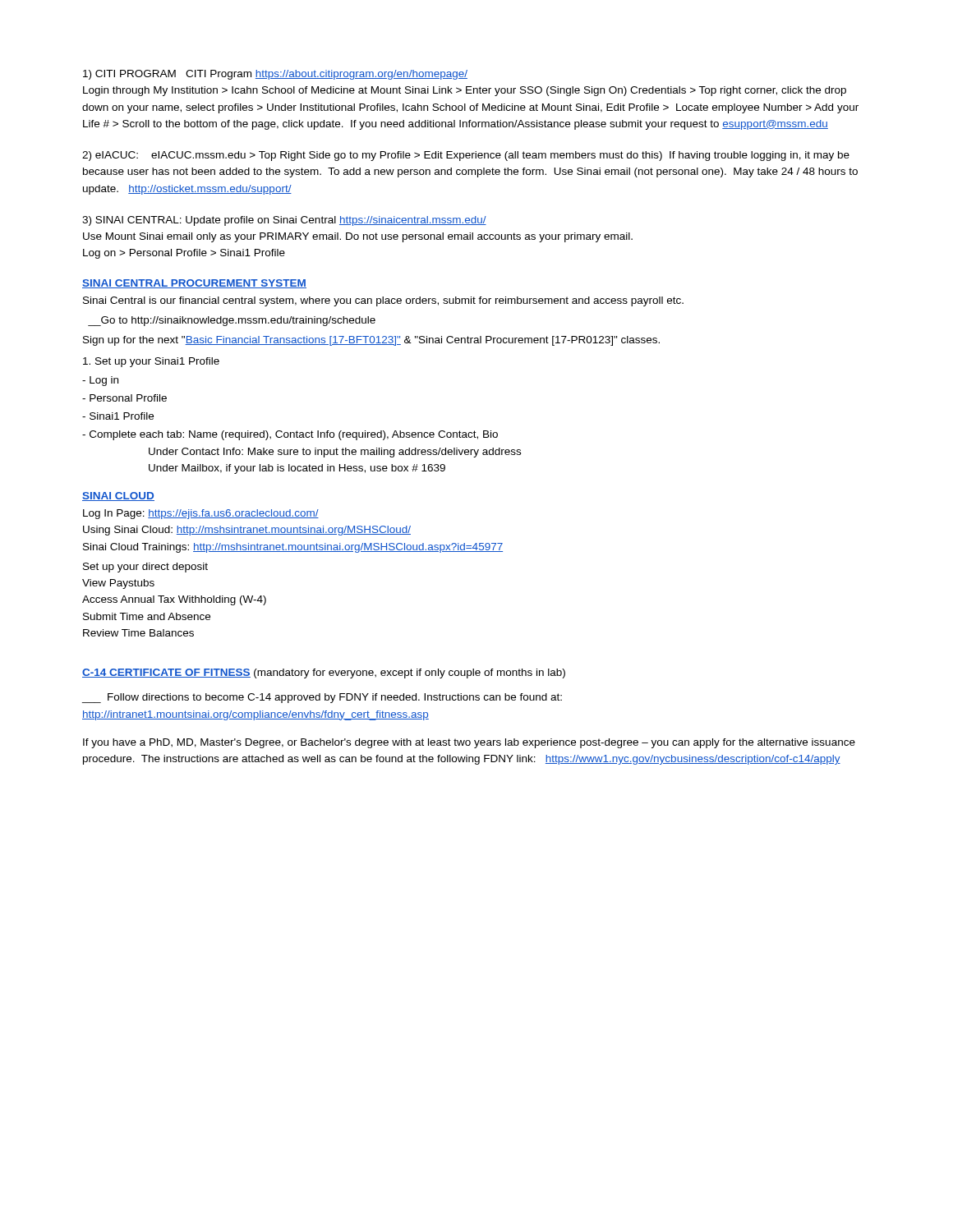Select the list item that says "Sinai1 Profile"
Image resolution: width=953 pixels, height=1232 pixels.
[x=118, y=416]
